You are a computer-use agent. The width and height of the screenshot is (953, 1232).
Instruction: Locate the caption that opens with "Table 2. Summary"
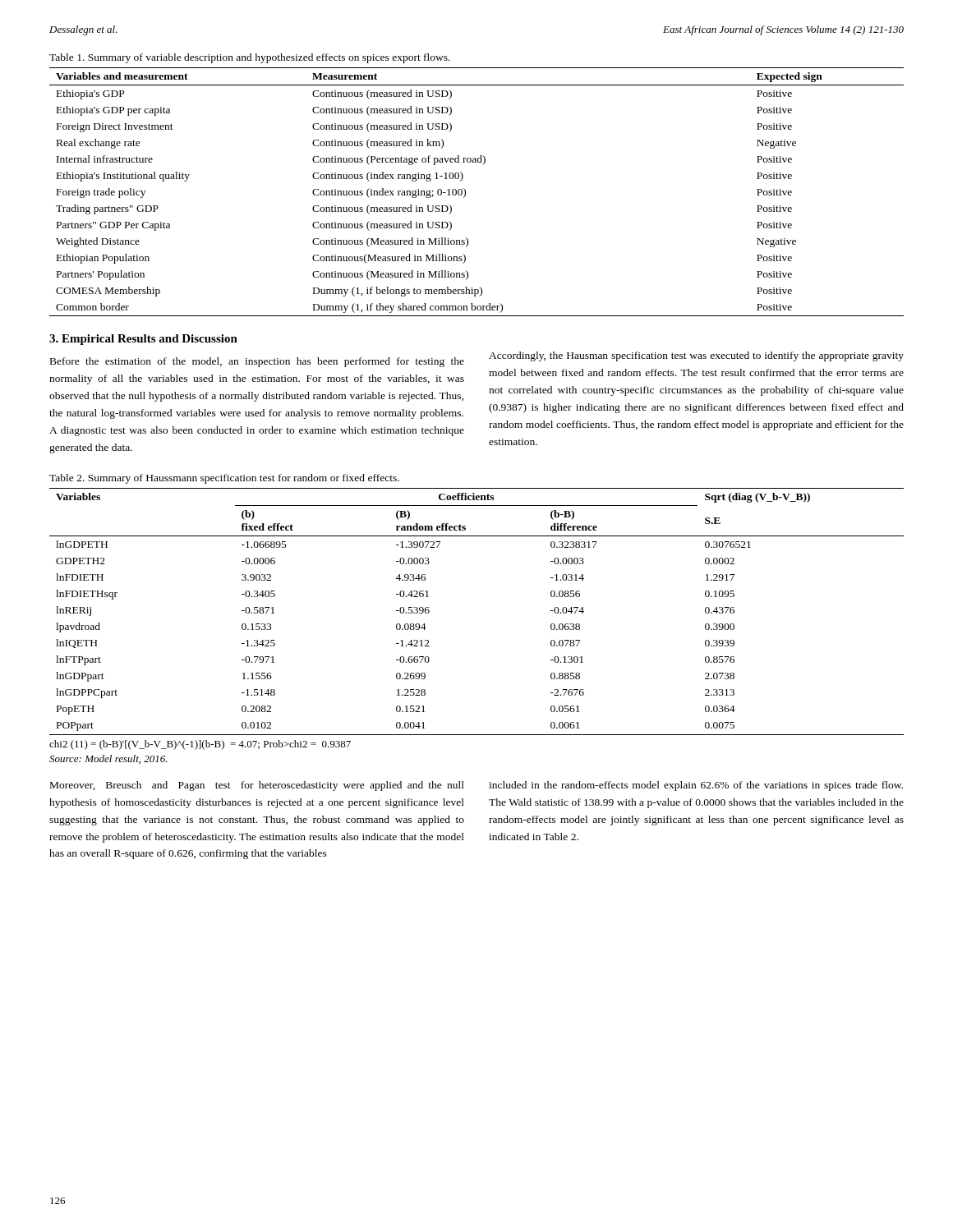[x=225, y=477]
